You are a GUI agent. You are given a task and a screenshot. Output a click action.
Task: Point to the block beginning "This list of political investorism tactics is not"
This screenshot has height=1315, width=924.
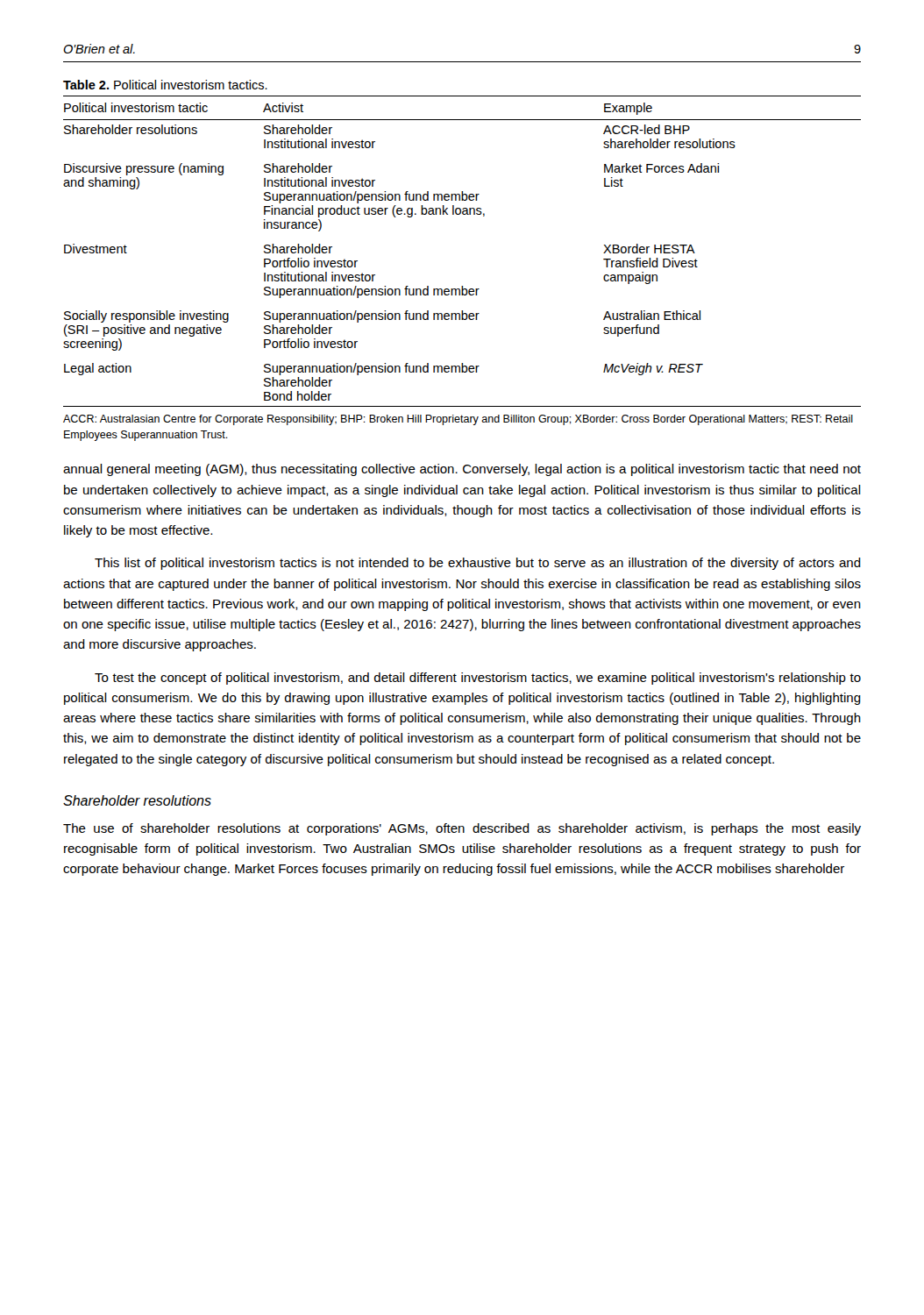(x=462, y=604)
